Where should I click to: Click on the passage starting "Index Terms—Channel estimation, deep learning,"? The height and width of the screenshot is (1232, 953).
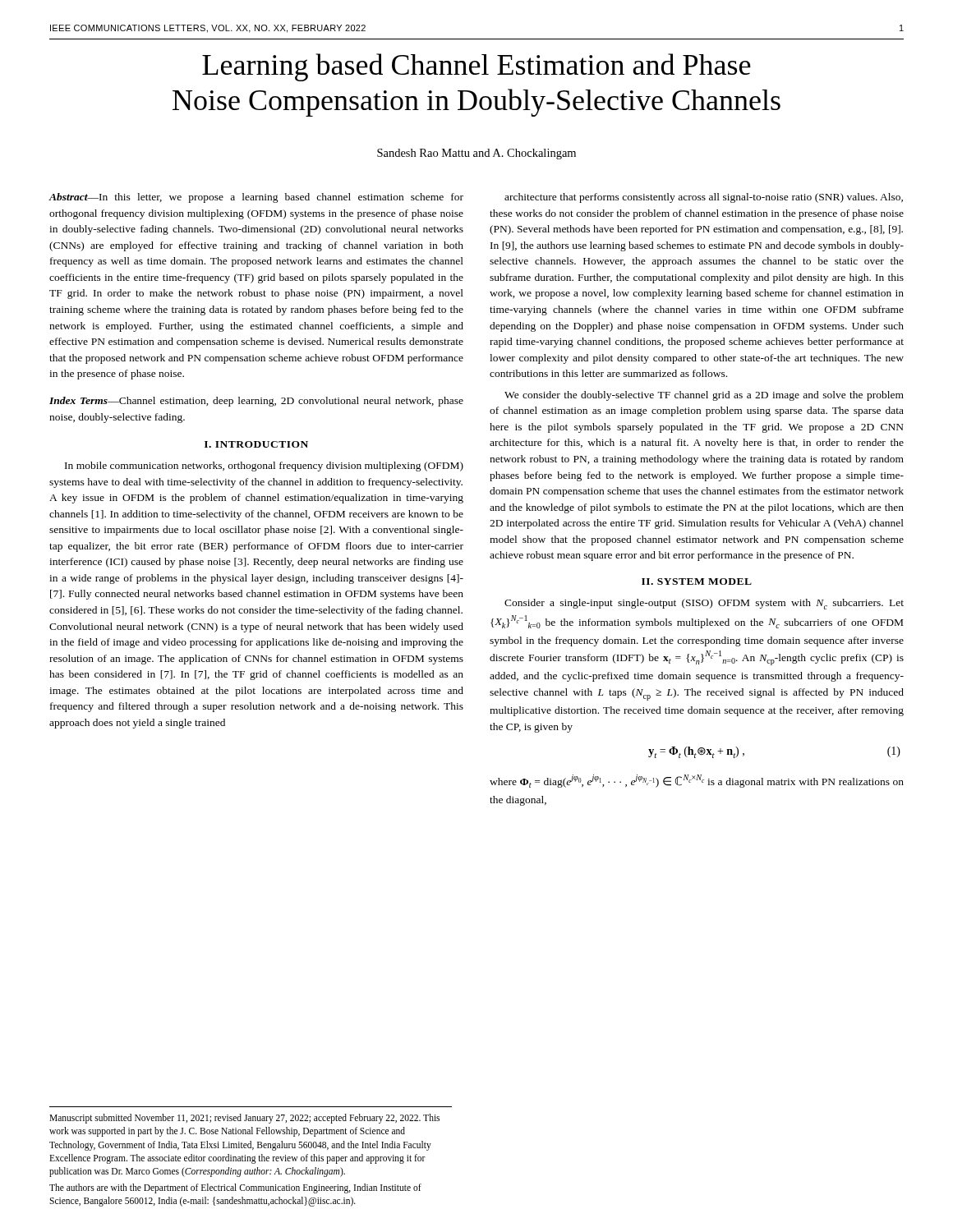tap(256, 409)
